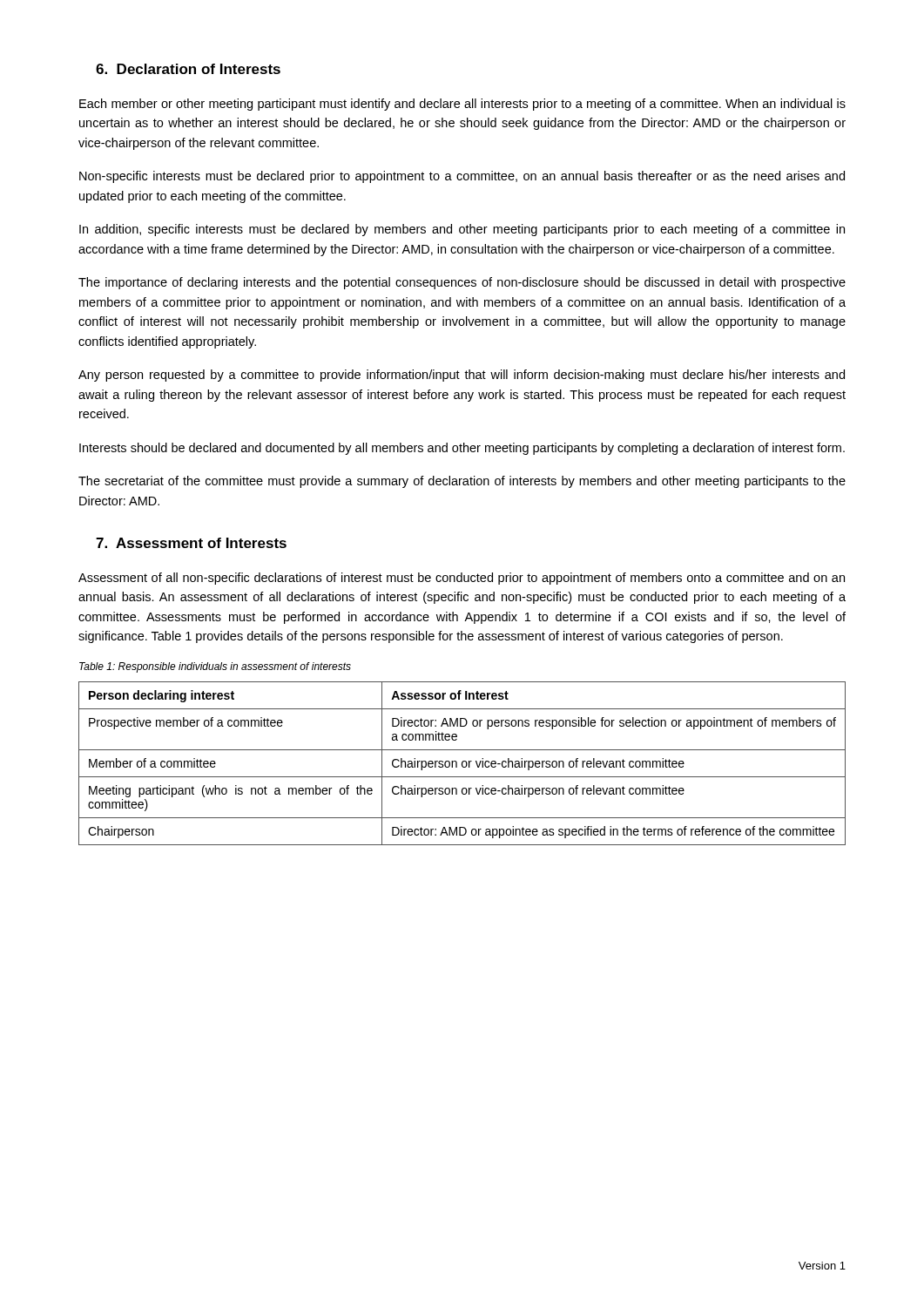
Task: Select the region starting "Table 1: Responsible individuals in assessment of interests"
Action: point(215,666)
